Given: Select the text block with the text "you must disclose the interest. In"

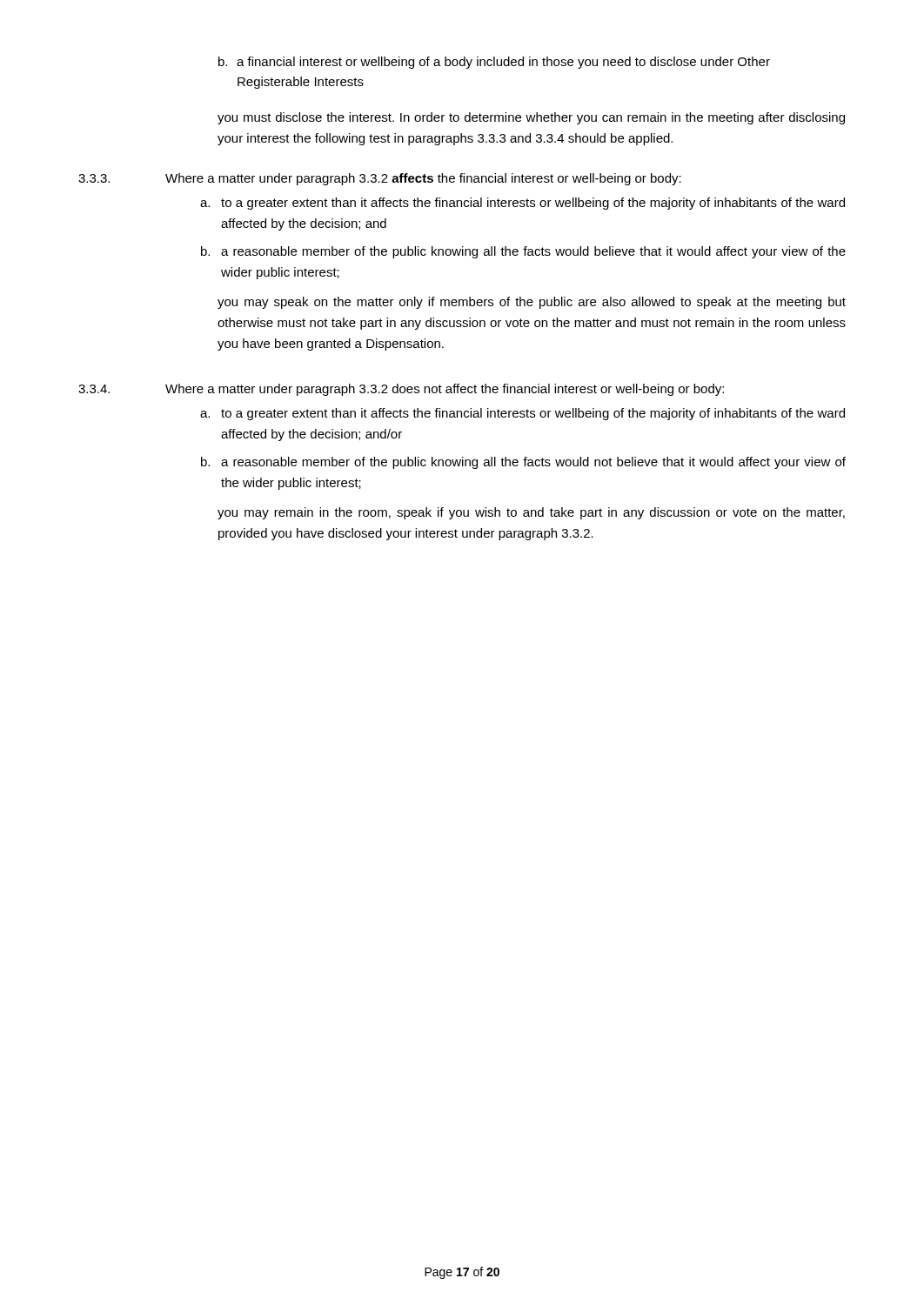Looking at the screenshot, I should 532,127.
